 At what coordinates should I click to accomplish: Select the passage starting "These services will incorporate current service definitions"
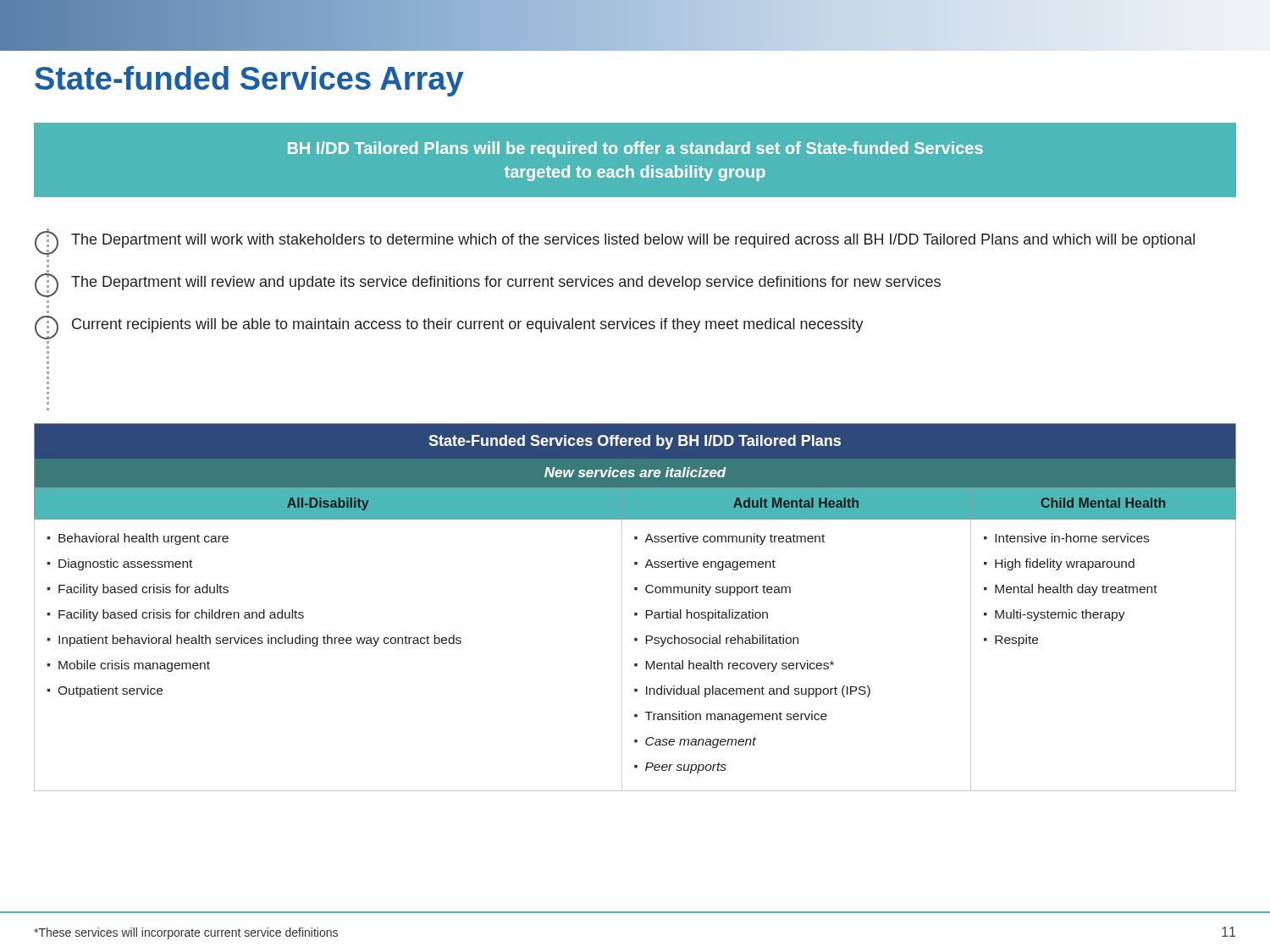186,933
